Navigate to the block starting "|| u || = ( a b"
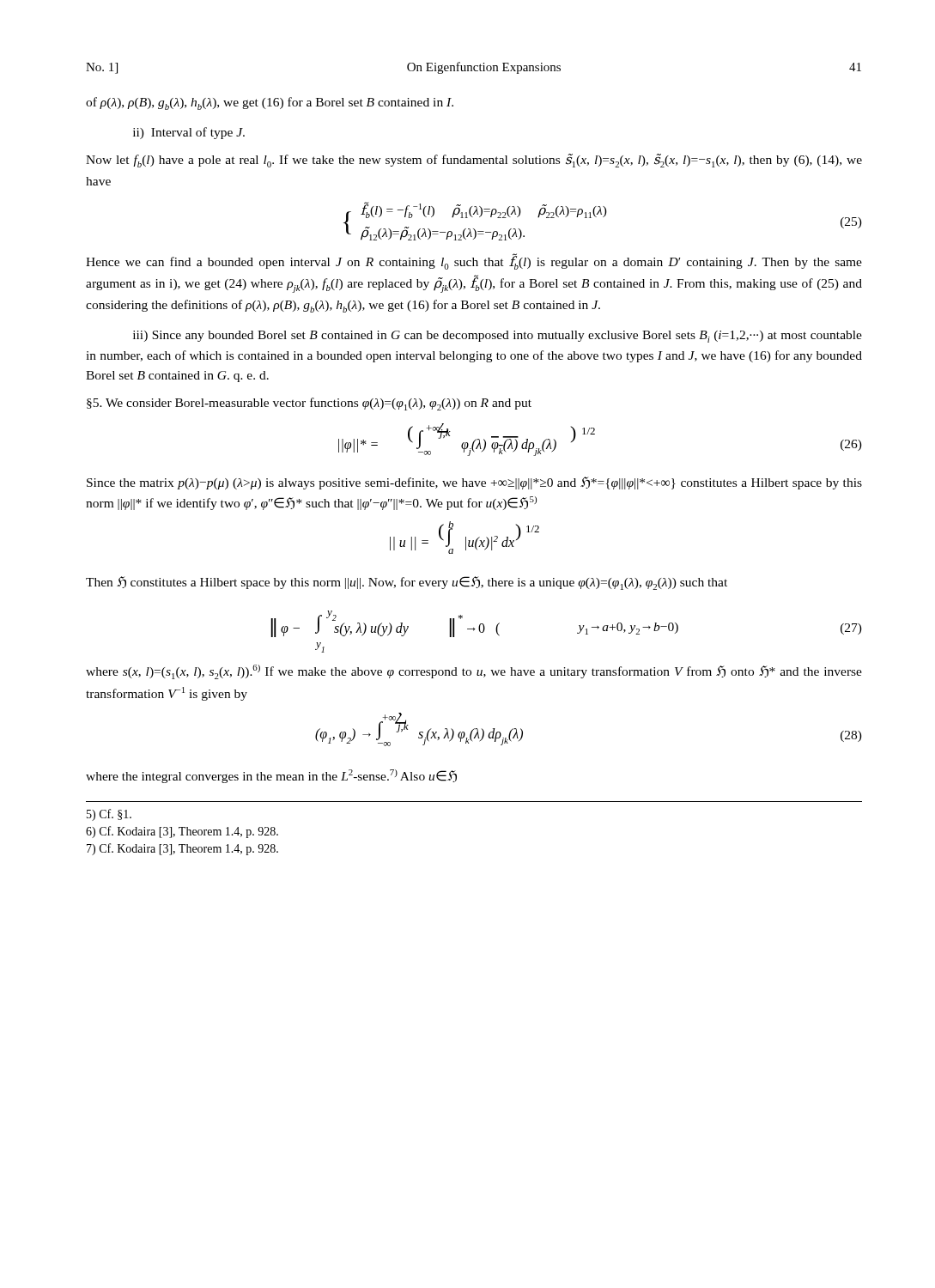This screenshot has width=935, height=1288. pyautogui.click(x=474, y=543)
